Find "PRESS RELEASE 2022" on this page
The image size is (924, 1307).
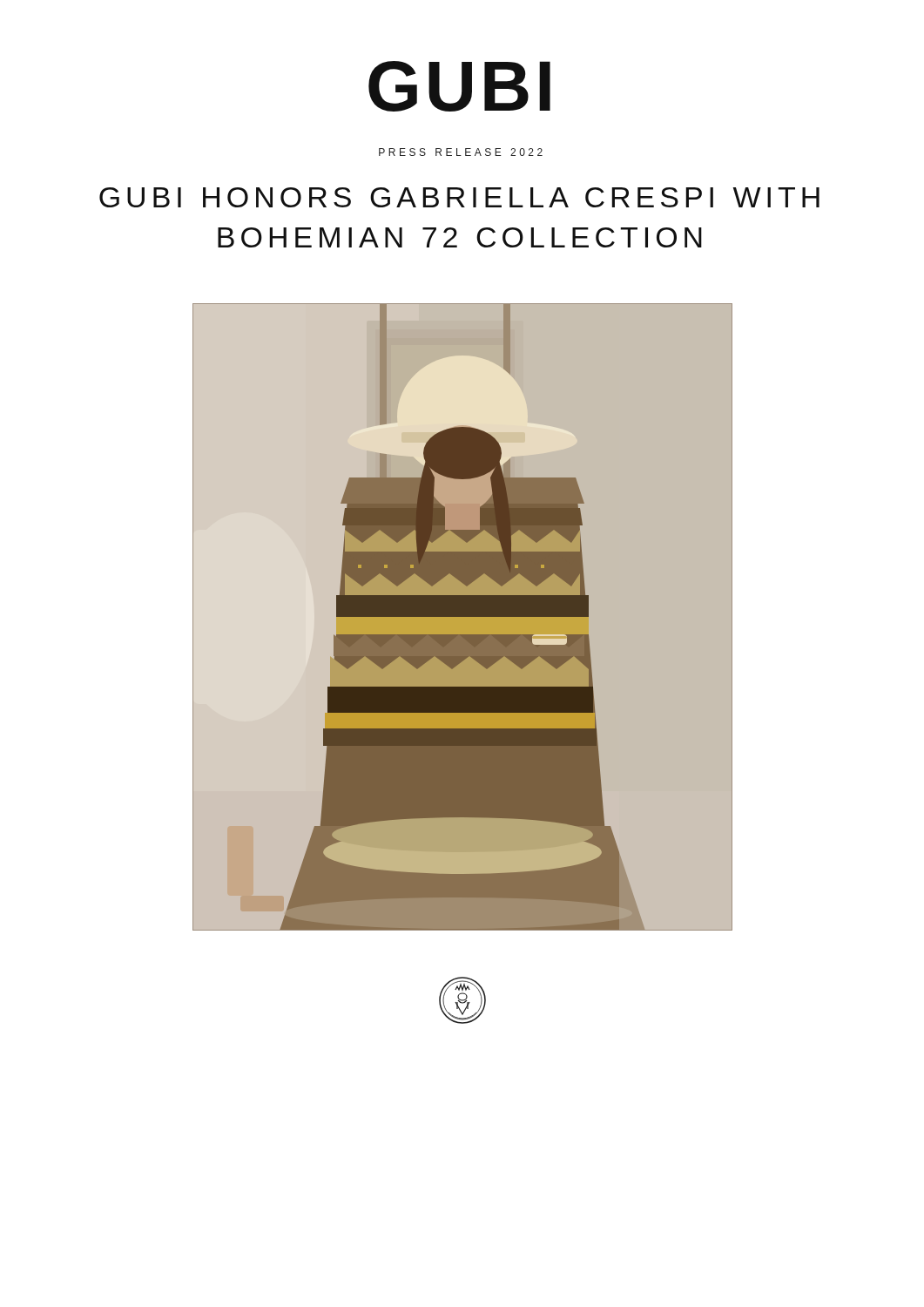point(462,152)
